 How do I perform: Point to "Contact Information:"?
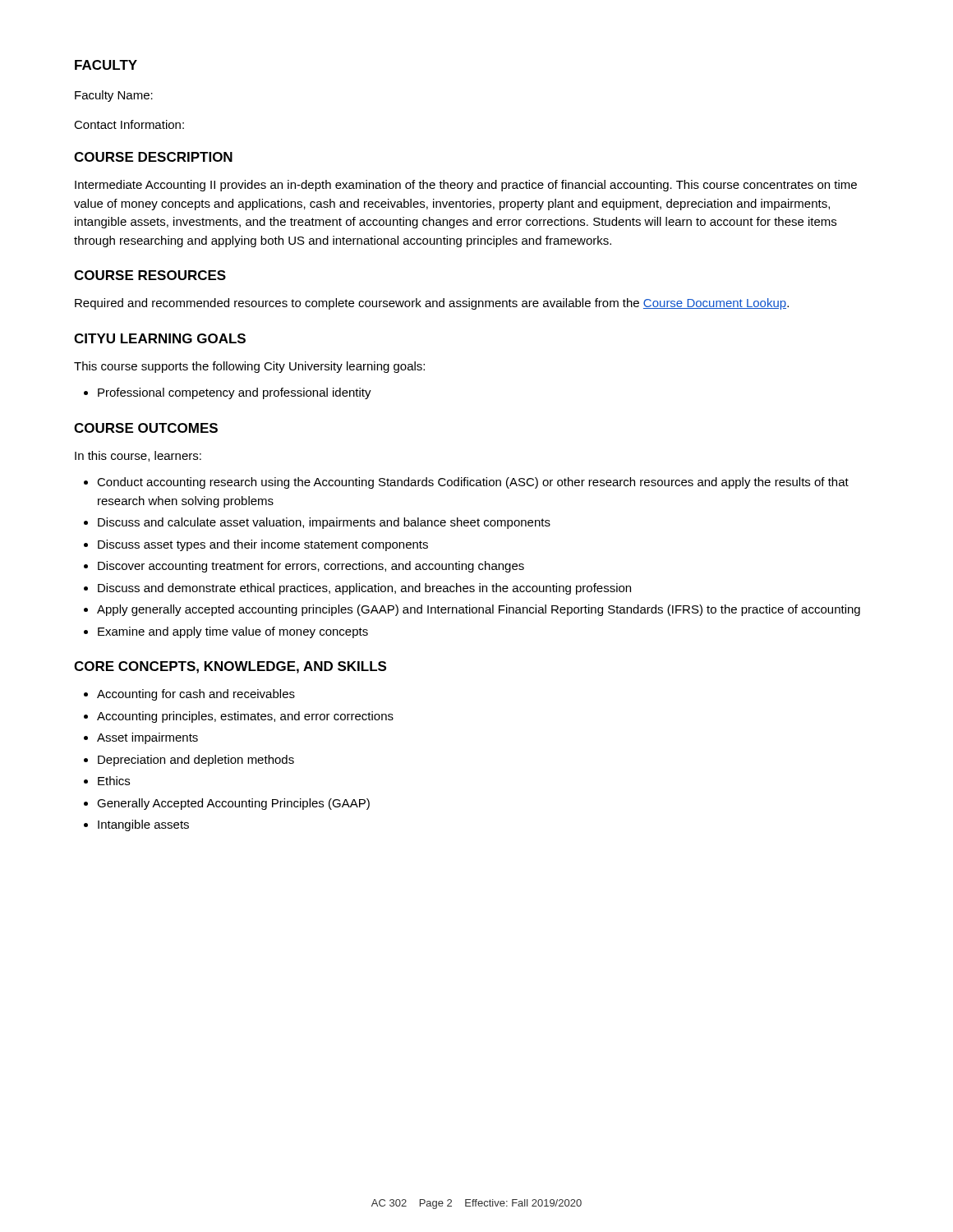pos(129,124)
